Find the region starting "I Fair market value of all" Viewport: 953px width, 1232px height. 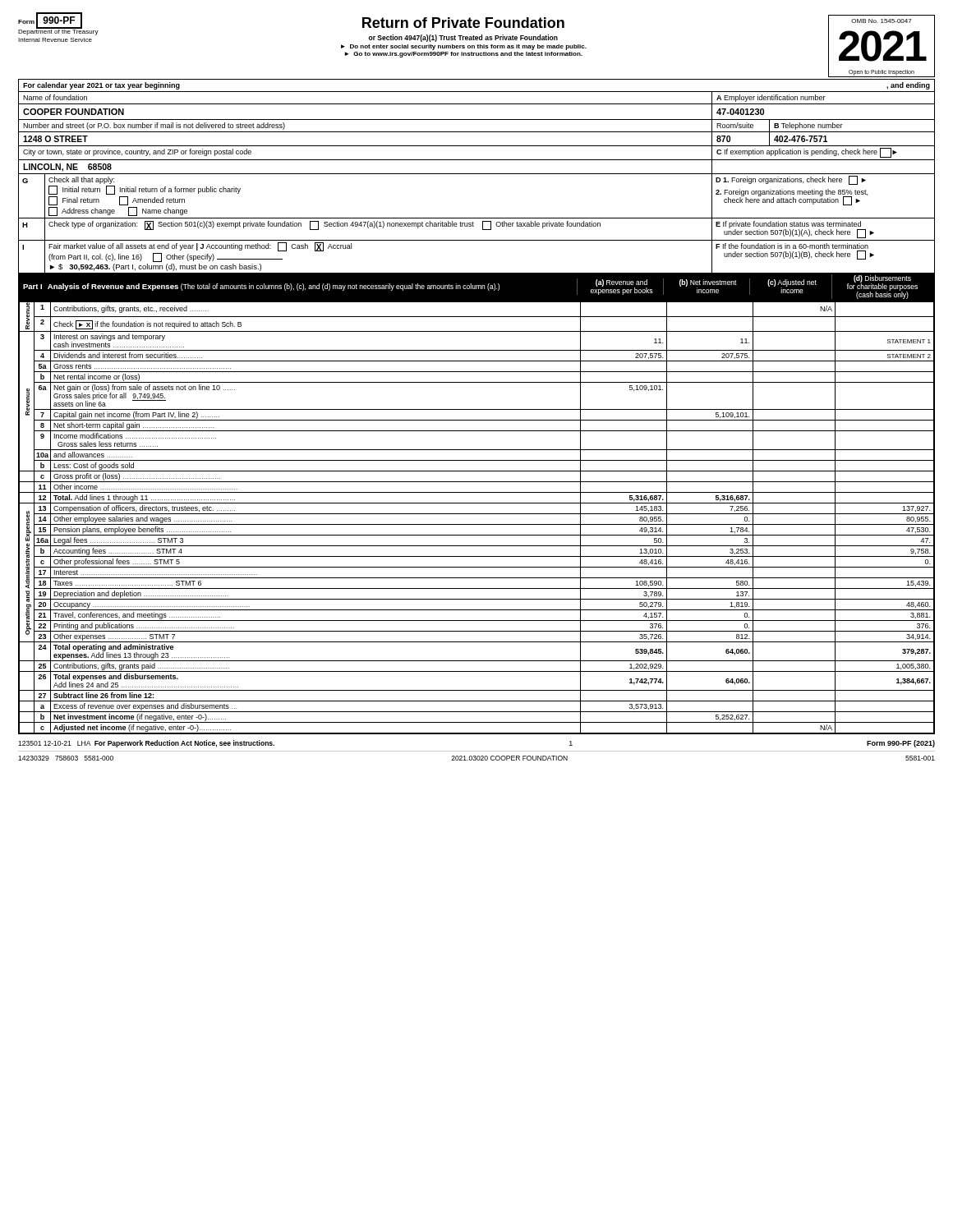click(476, 256)
